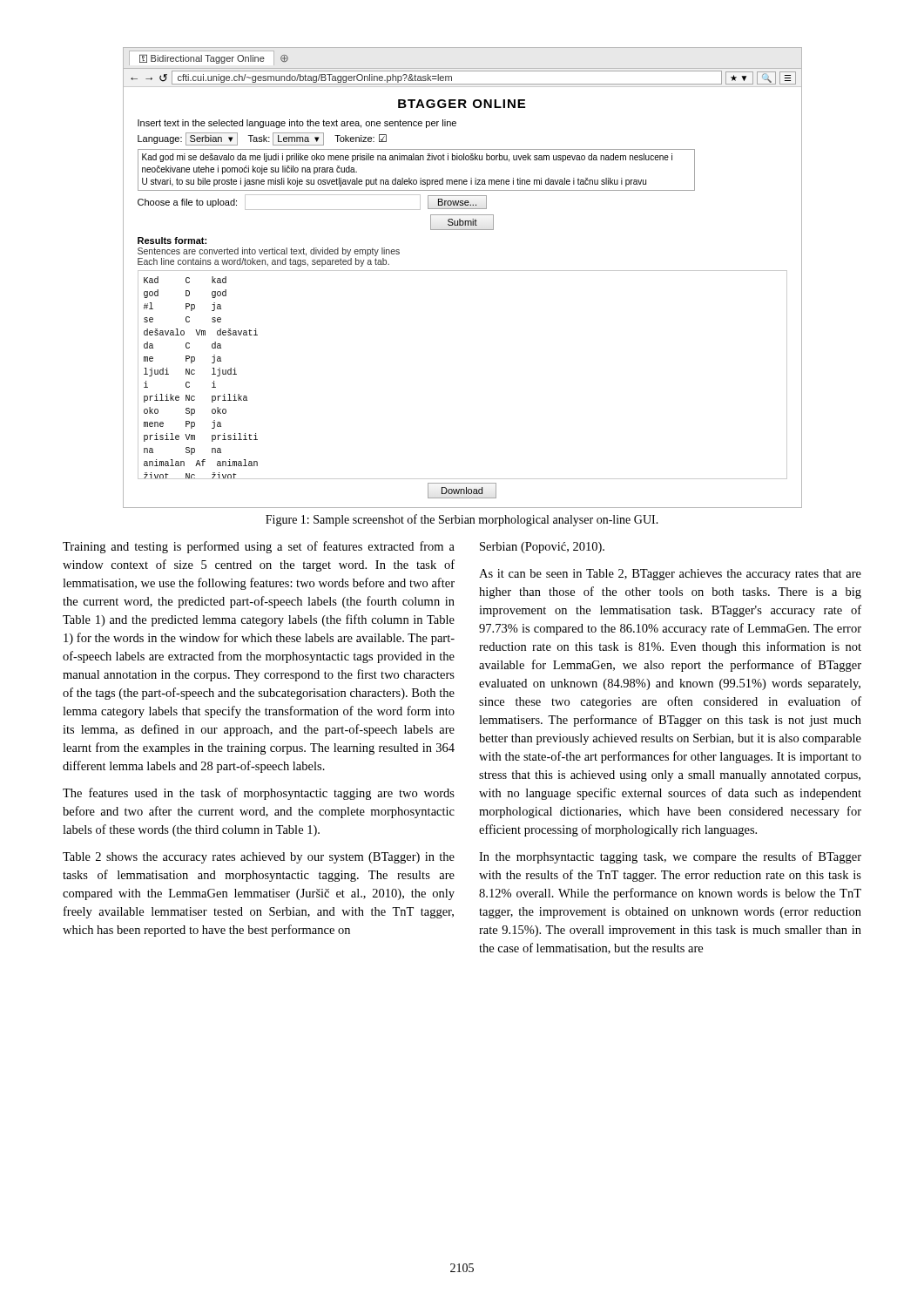Click the passage that begins "In the morphsyntactic tagging task, we"

click(x=670, y=903)
